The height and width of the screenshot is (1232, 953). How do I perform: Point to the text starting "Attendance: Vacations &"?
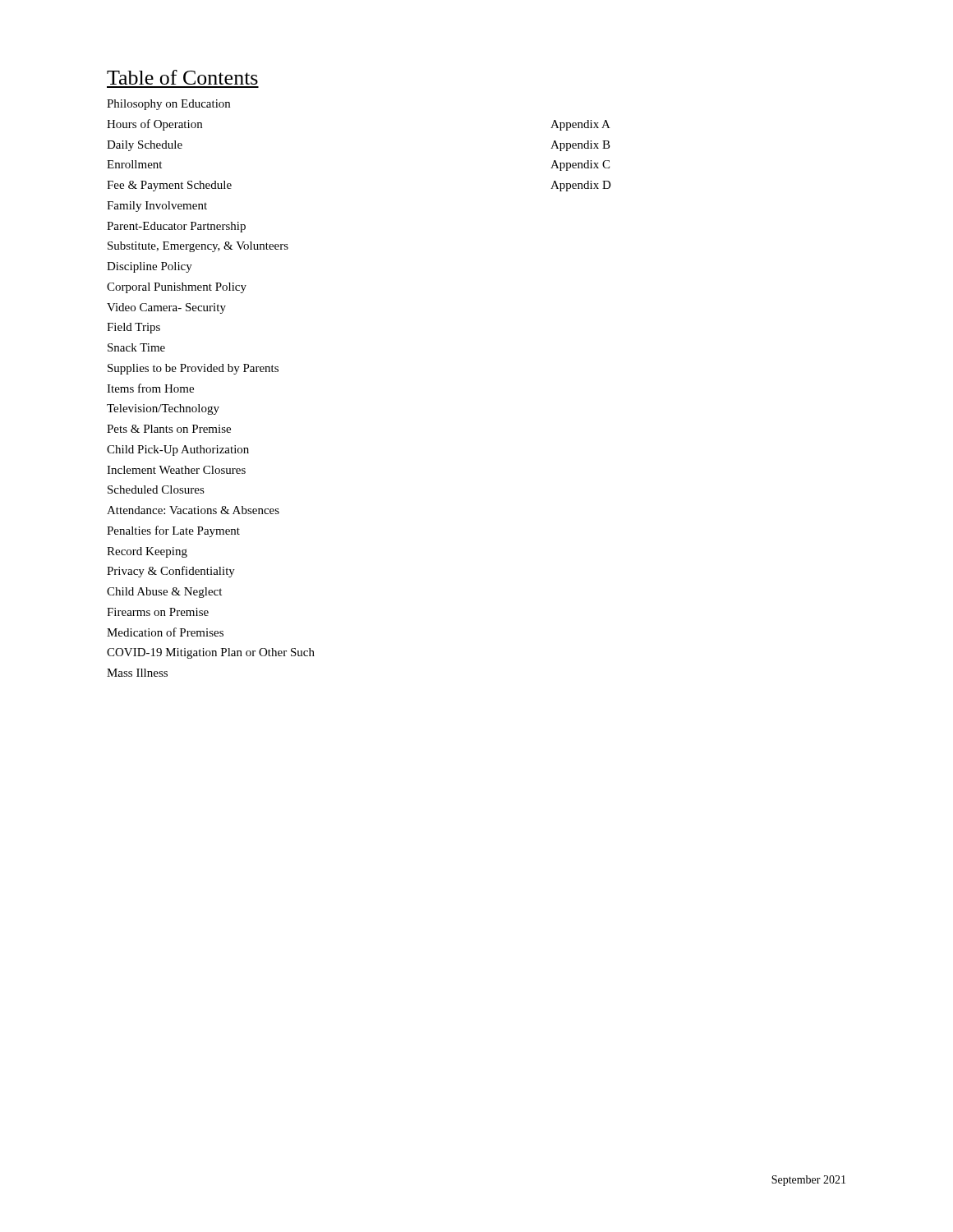point(193,510)
